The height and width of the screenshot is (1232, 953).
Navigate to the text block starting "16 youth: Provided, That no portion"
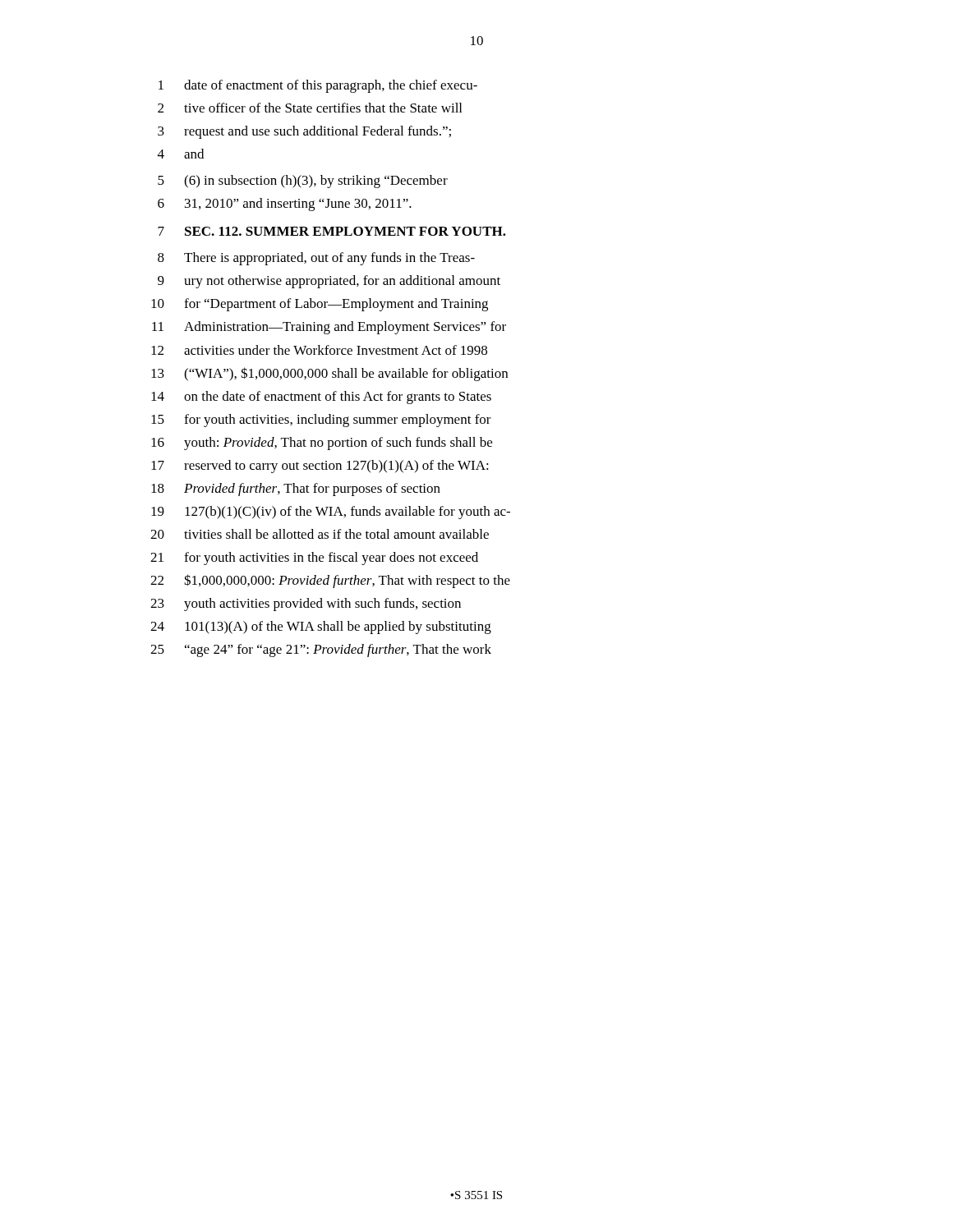click(x=485, y=442)
